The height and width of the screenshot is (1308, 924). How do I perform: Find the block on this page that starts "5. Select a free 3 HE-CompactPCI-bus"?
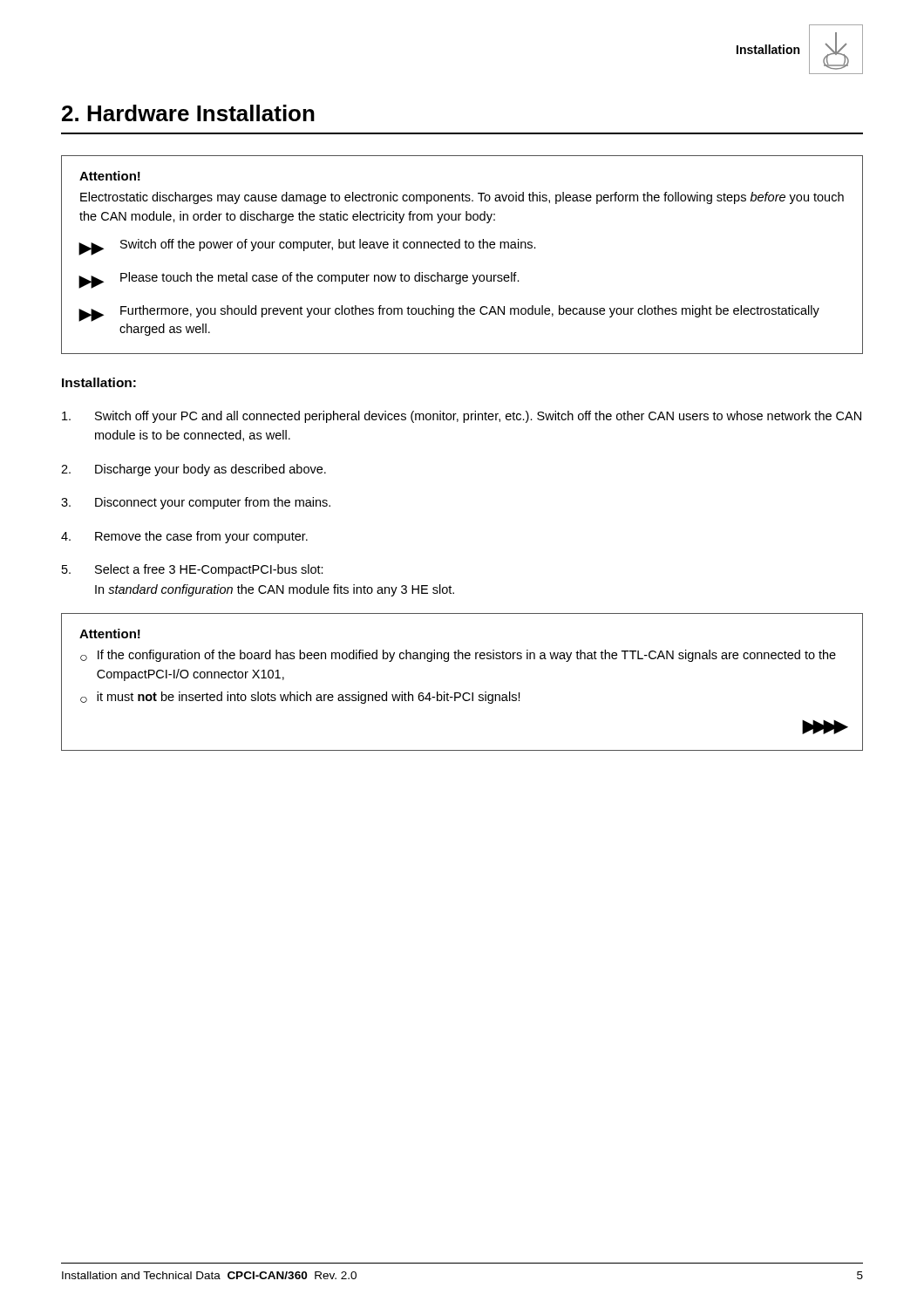click(x=193, y=570)
